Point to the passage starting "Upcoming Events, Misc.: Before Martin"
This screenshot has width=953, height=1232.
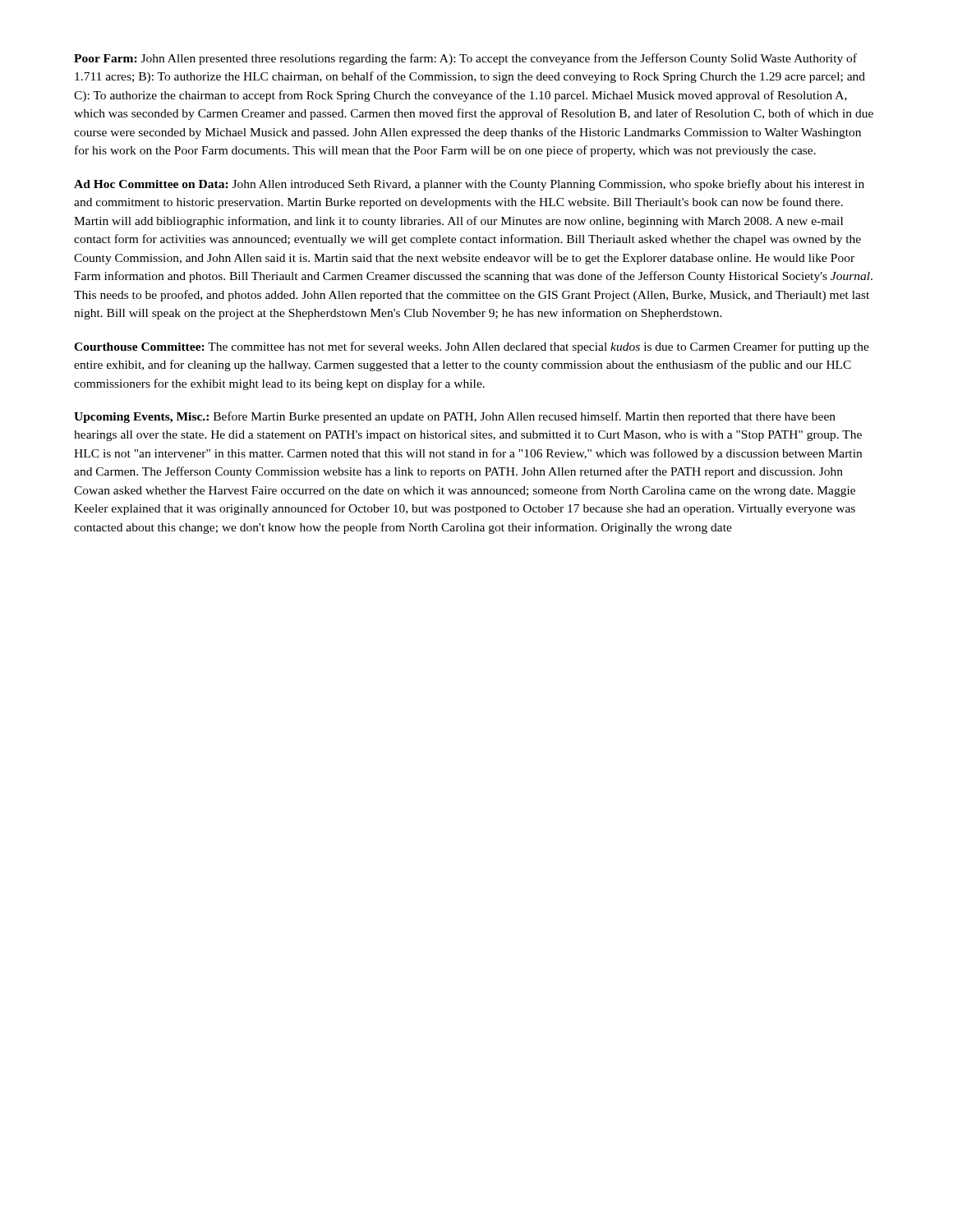coord(476,472)
